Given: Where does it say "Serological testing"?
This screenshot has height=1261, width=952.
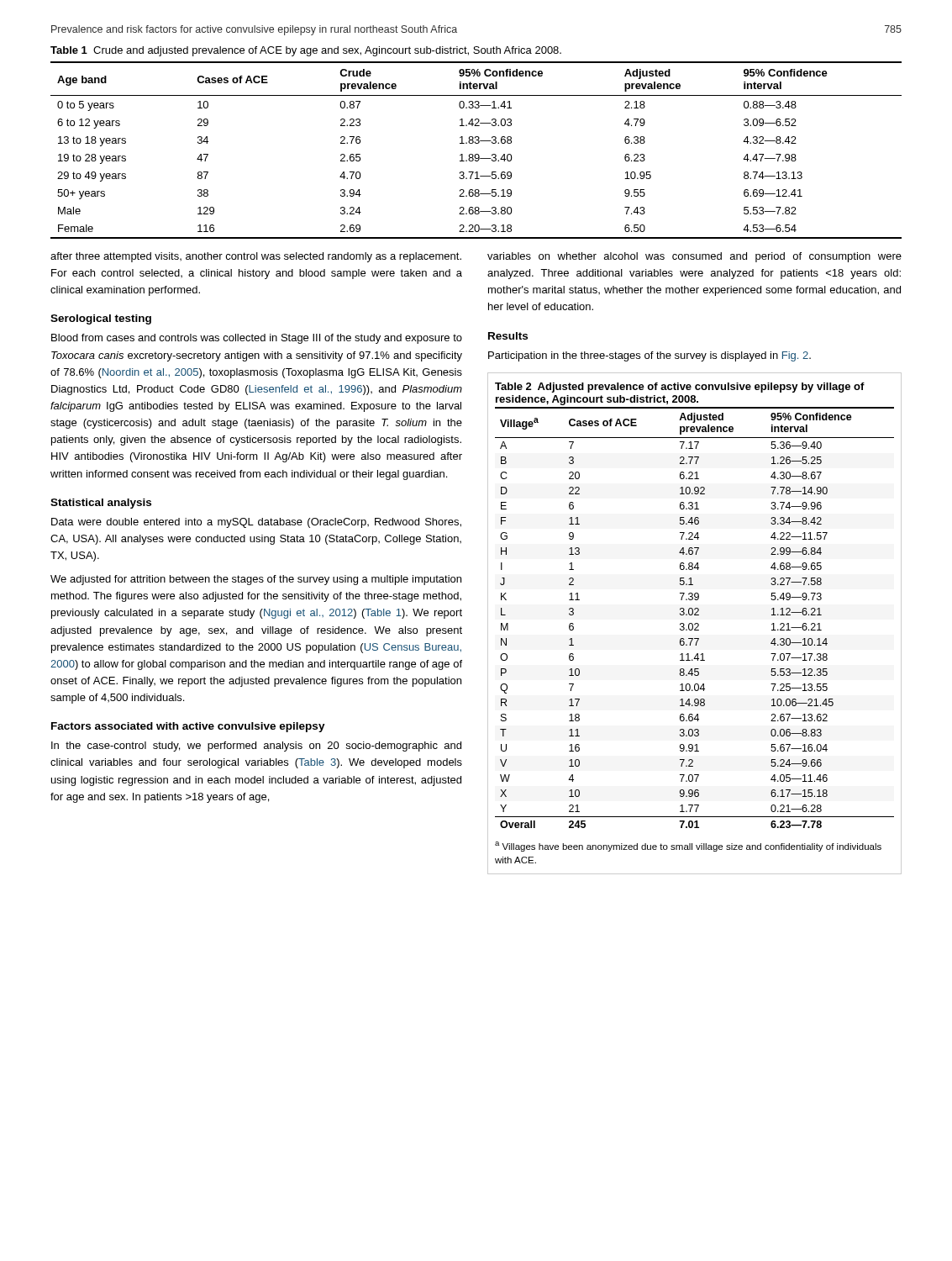Looking at the screenshot, I should coord(101,319).
